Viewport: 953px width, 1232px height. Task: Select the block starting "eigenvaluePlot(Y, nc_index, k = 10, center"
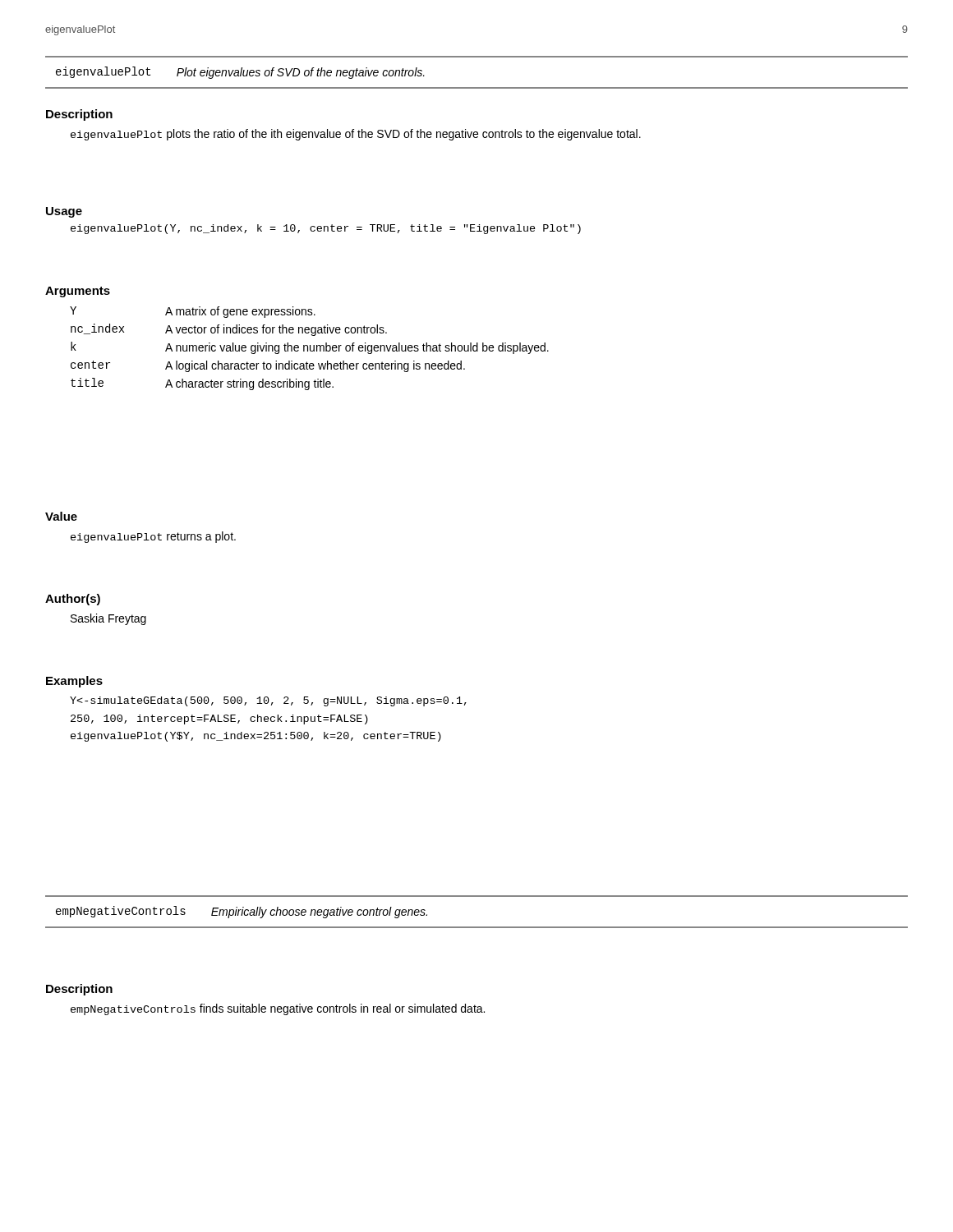click(x=326, y=229)
